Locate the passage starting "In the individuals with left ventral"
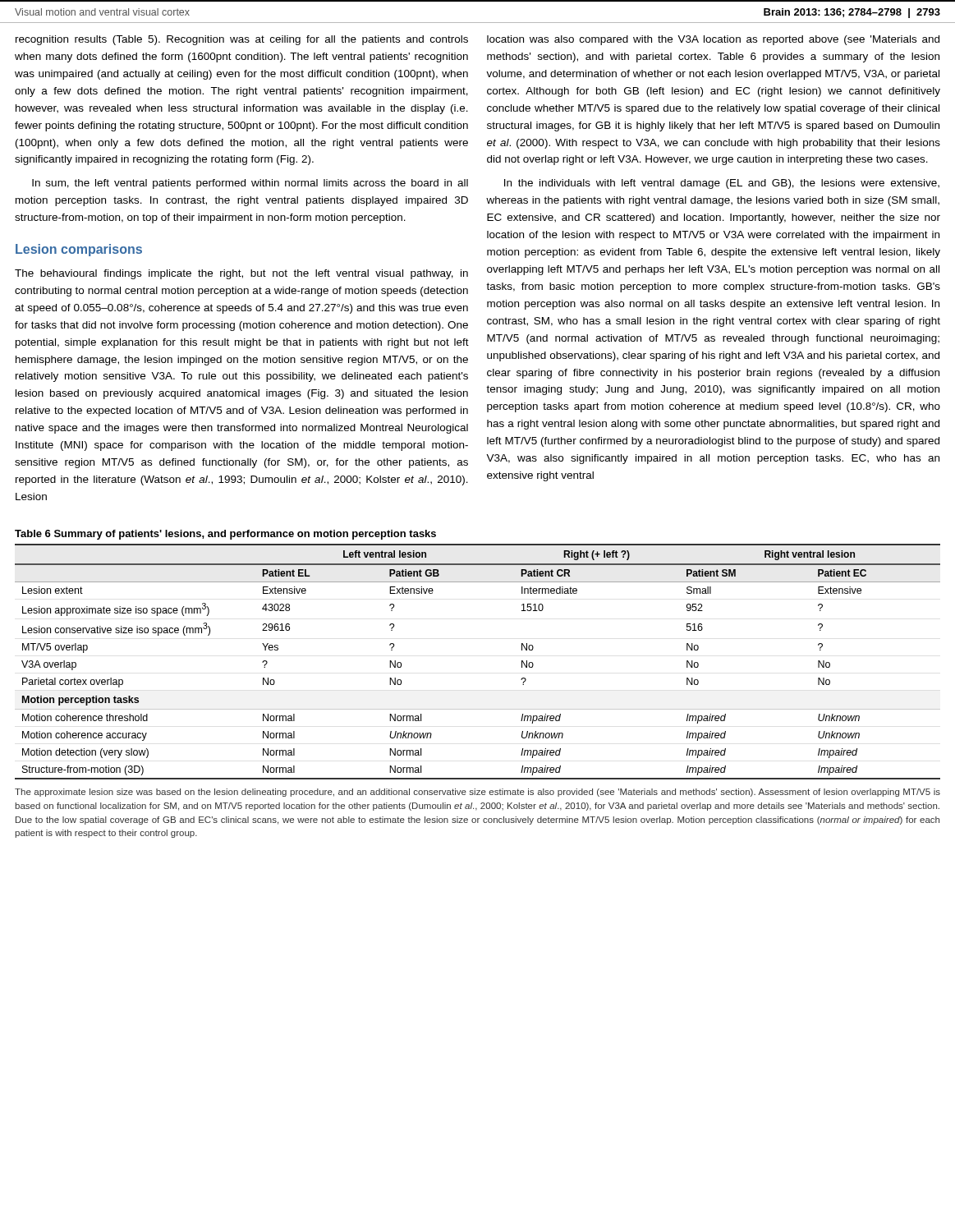The image size is (955, 1232). (x=713, y=330)
